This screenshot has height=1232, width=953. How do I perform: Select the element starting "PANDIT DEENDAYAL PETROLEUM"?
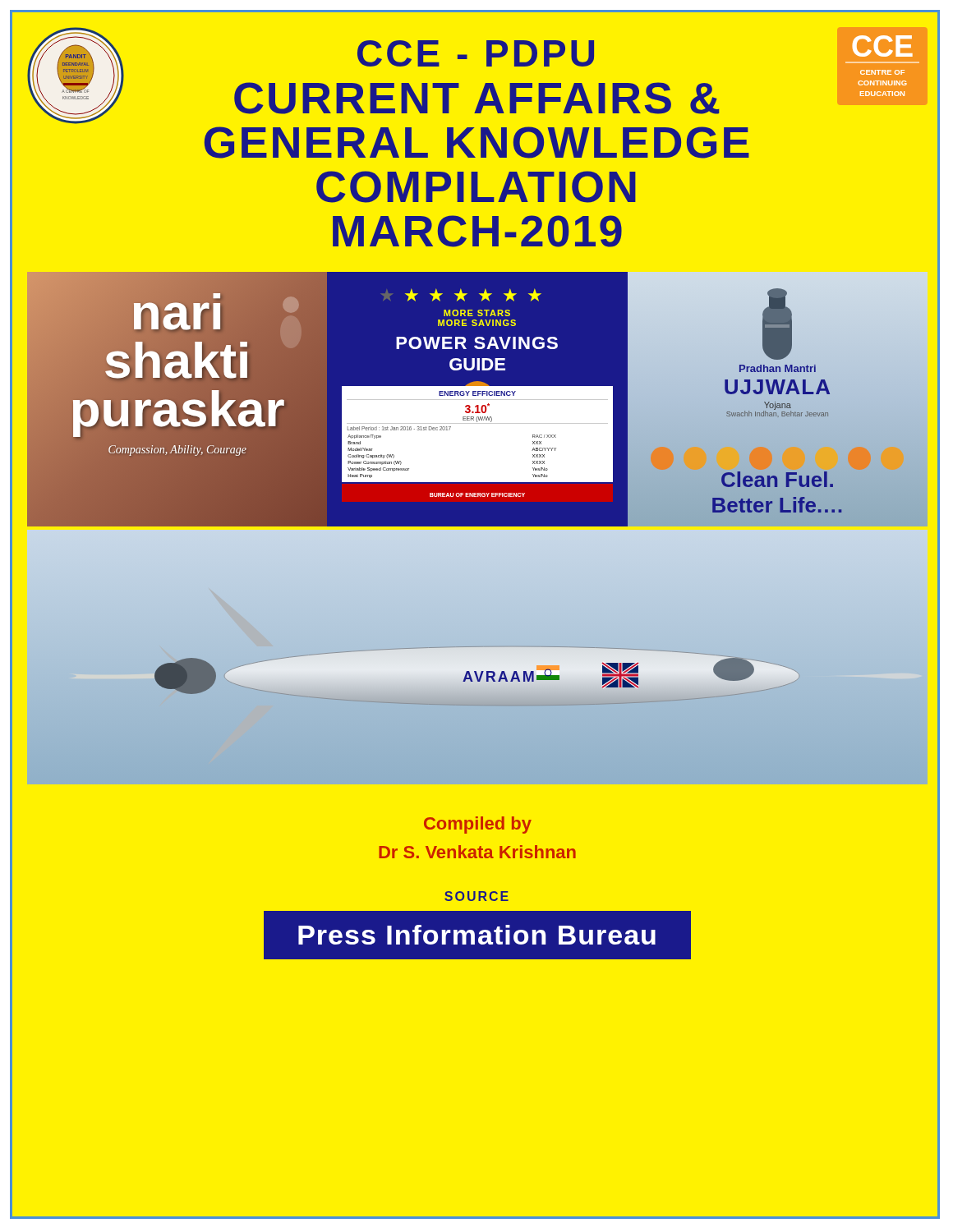[x=477, y=141]
